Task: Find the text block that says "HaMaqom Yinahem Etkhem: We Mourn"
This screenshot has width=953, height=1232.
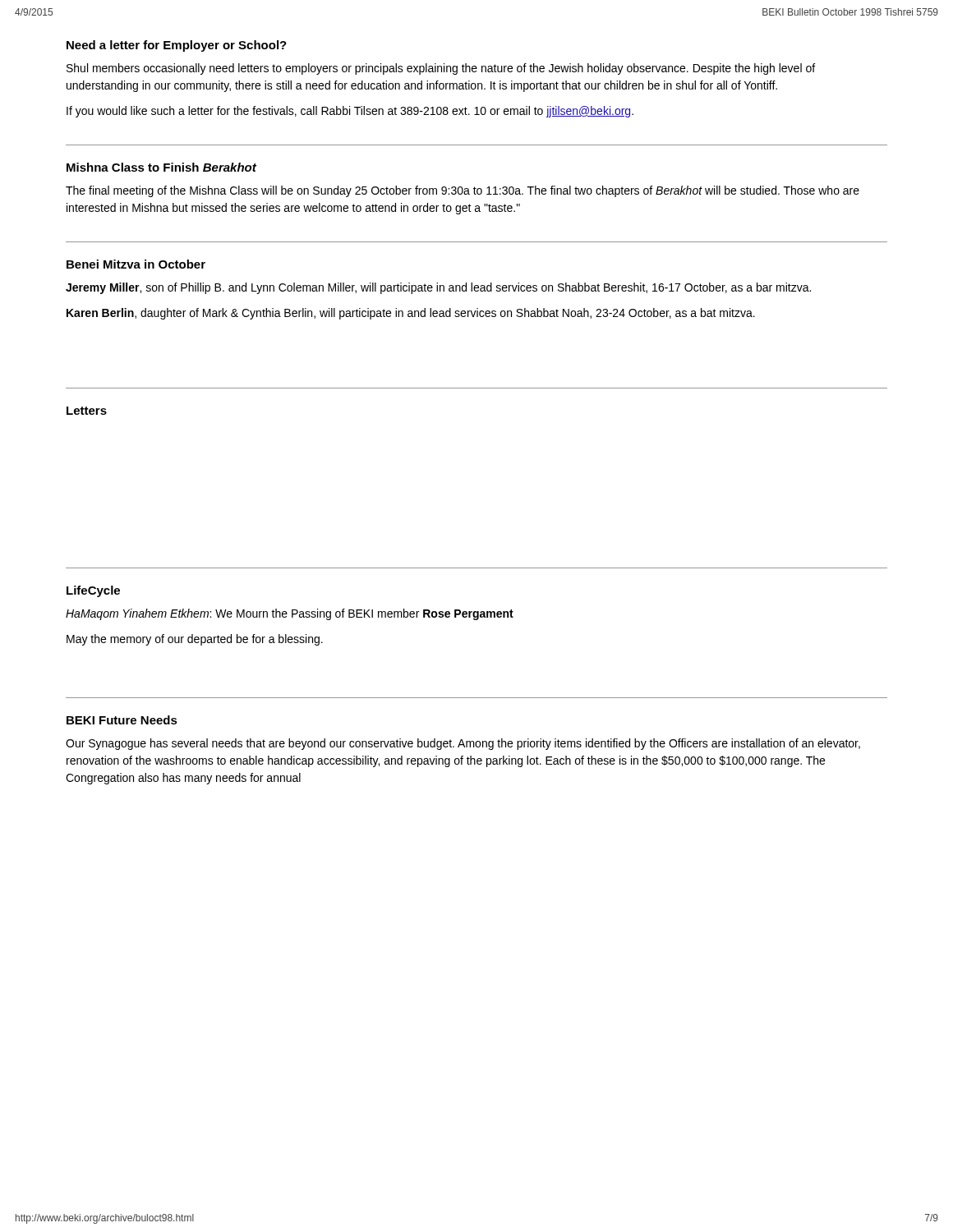Action: pyautogui.click(x=289, y=614)
